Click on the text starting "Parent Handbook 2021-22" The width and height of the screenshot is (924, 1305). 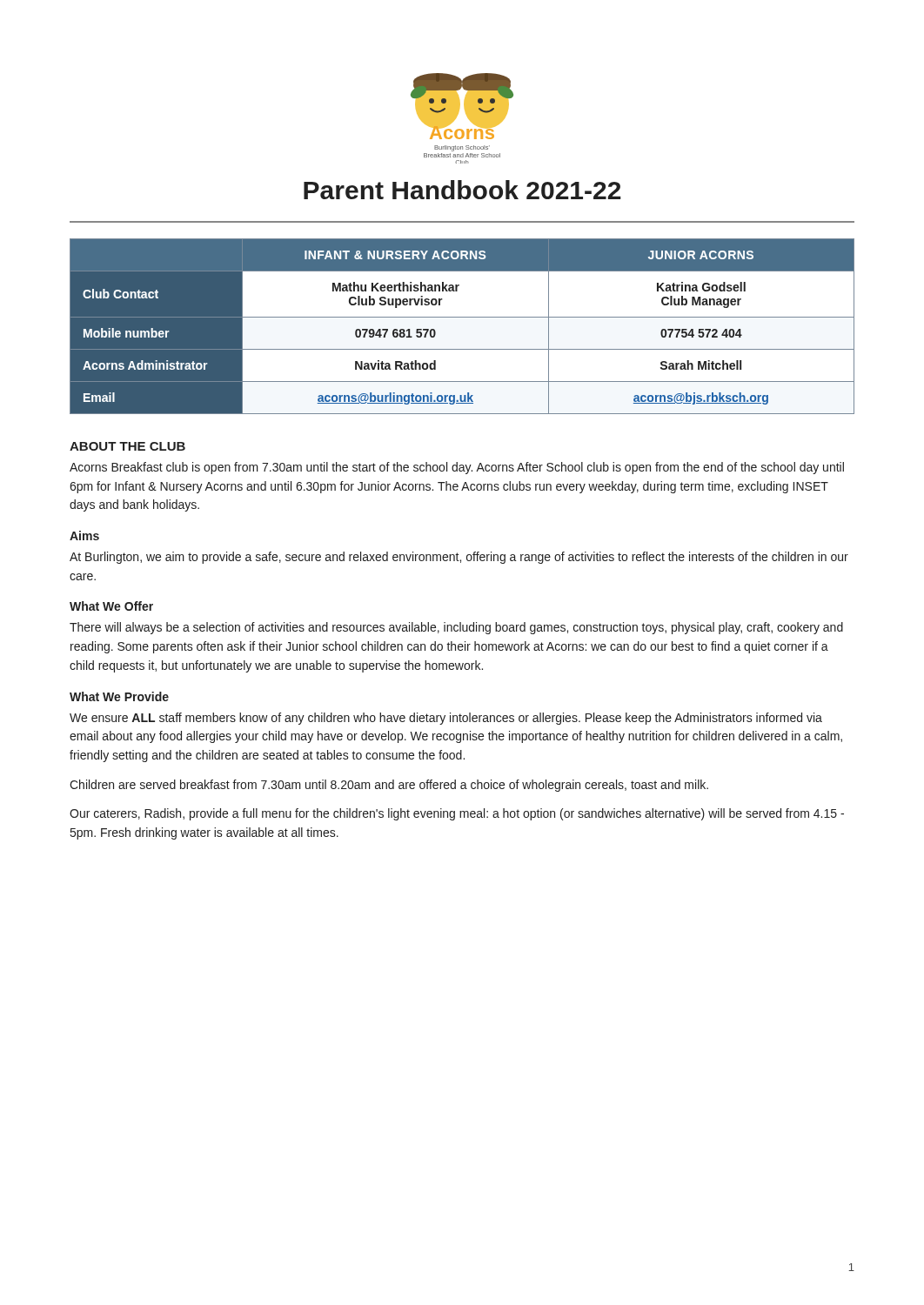462,190
